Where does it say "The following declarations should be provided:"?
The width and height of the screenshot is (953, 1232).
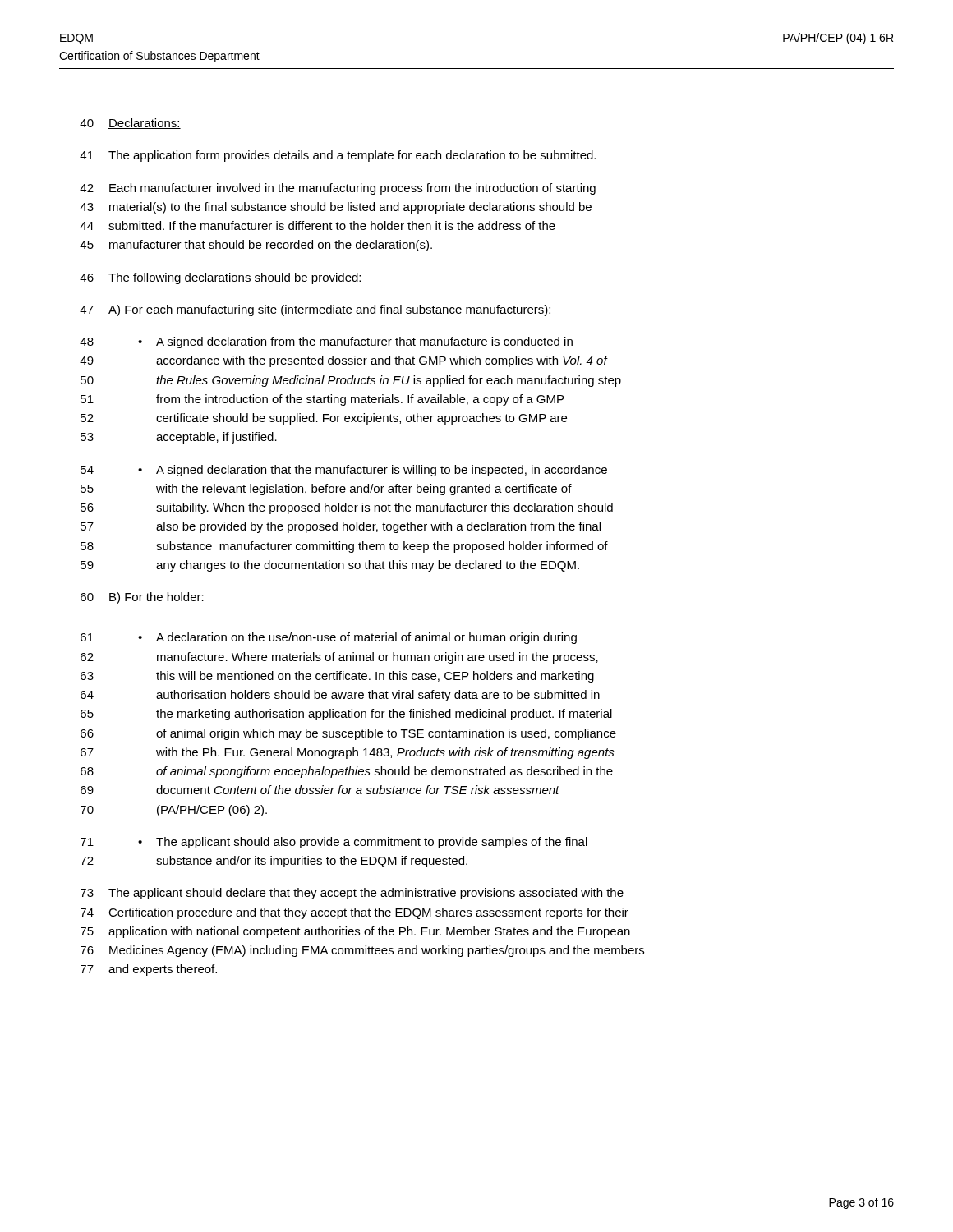click(235, 277)
